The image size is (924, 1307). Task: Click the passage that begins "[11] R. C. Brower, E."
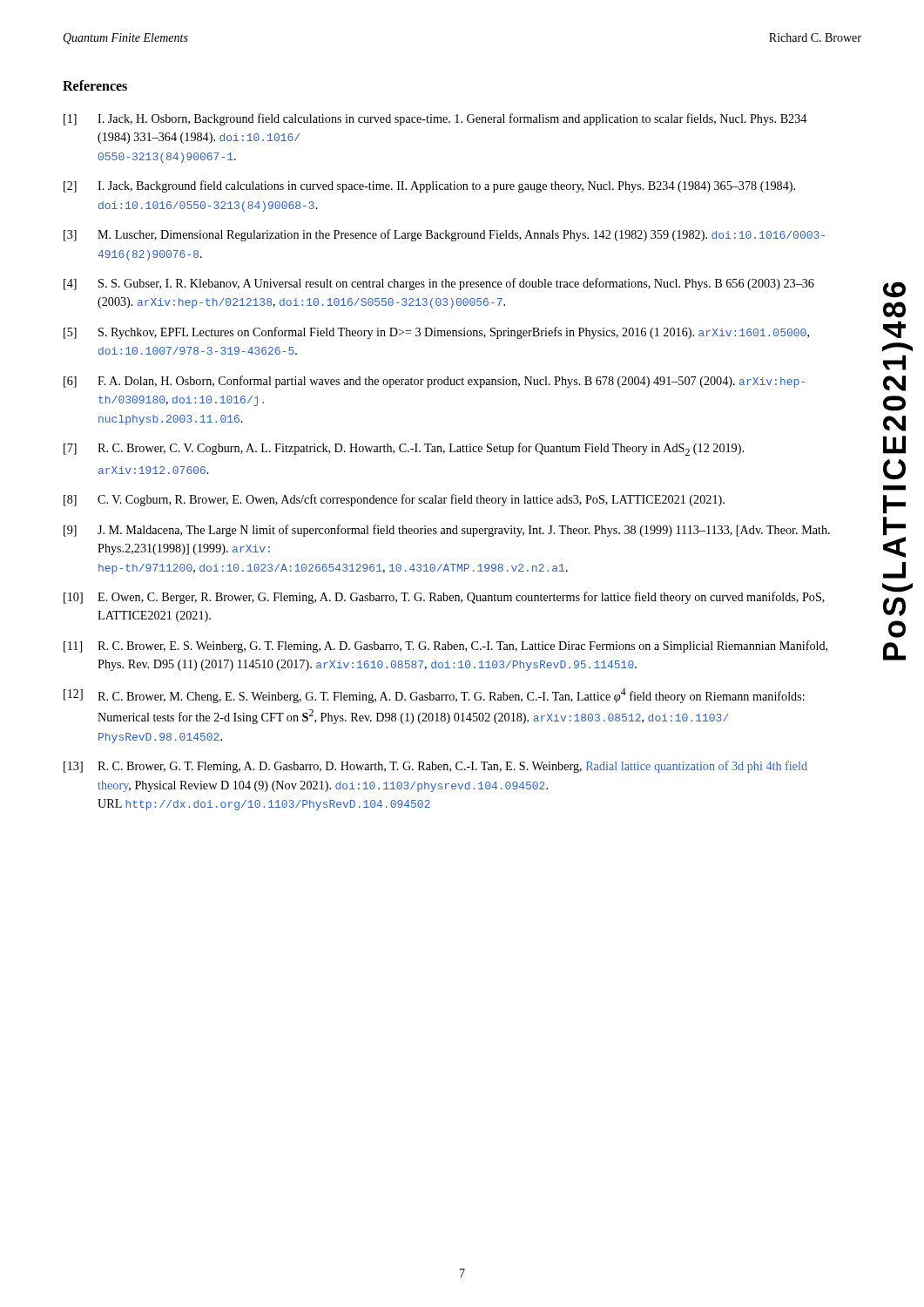tap(452, 655)
